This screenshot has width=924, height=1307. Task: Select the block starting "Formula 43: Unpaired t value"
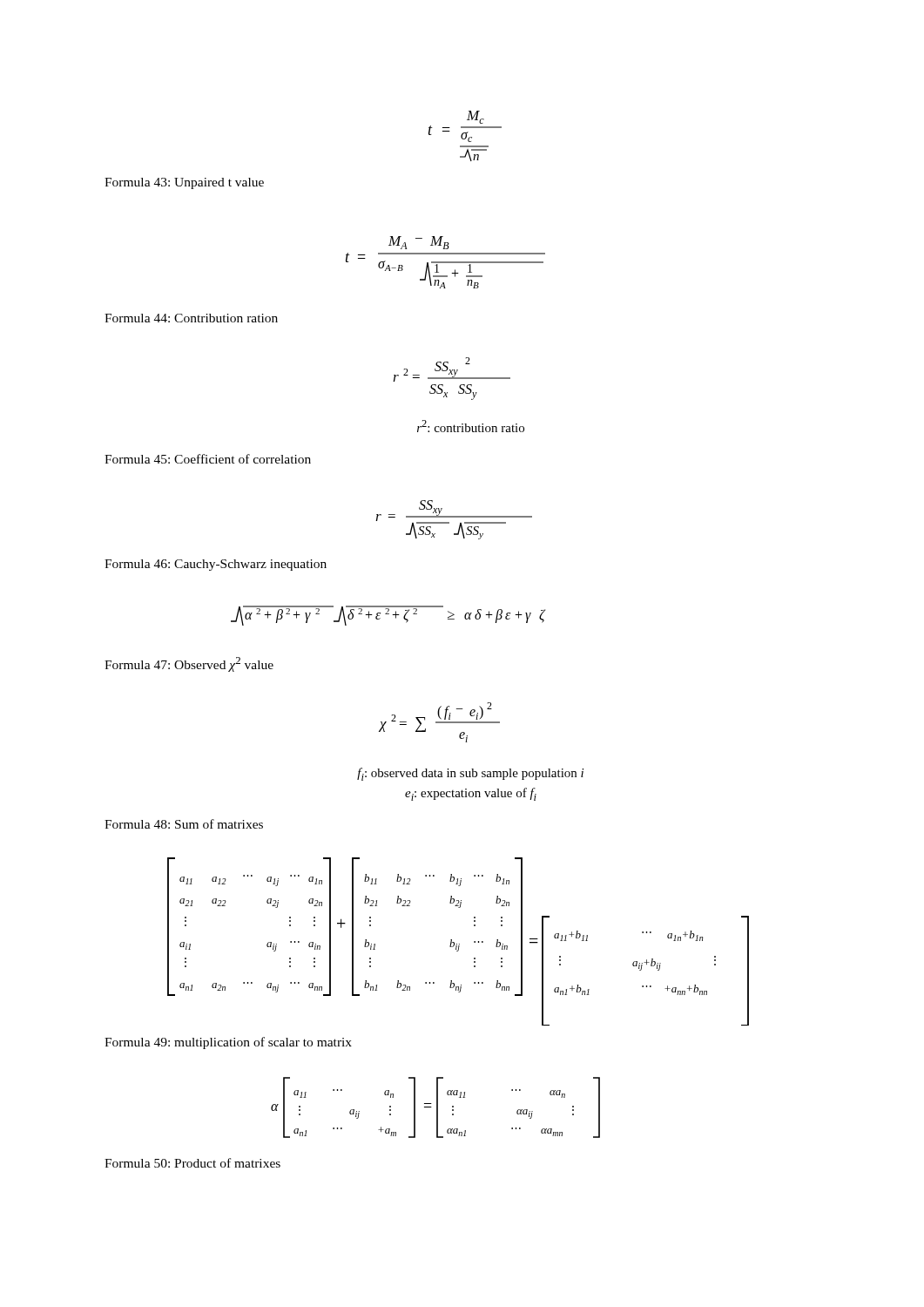[x=184, y=182]
